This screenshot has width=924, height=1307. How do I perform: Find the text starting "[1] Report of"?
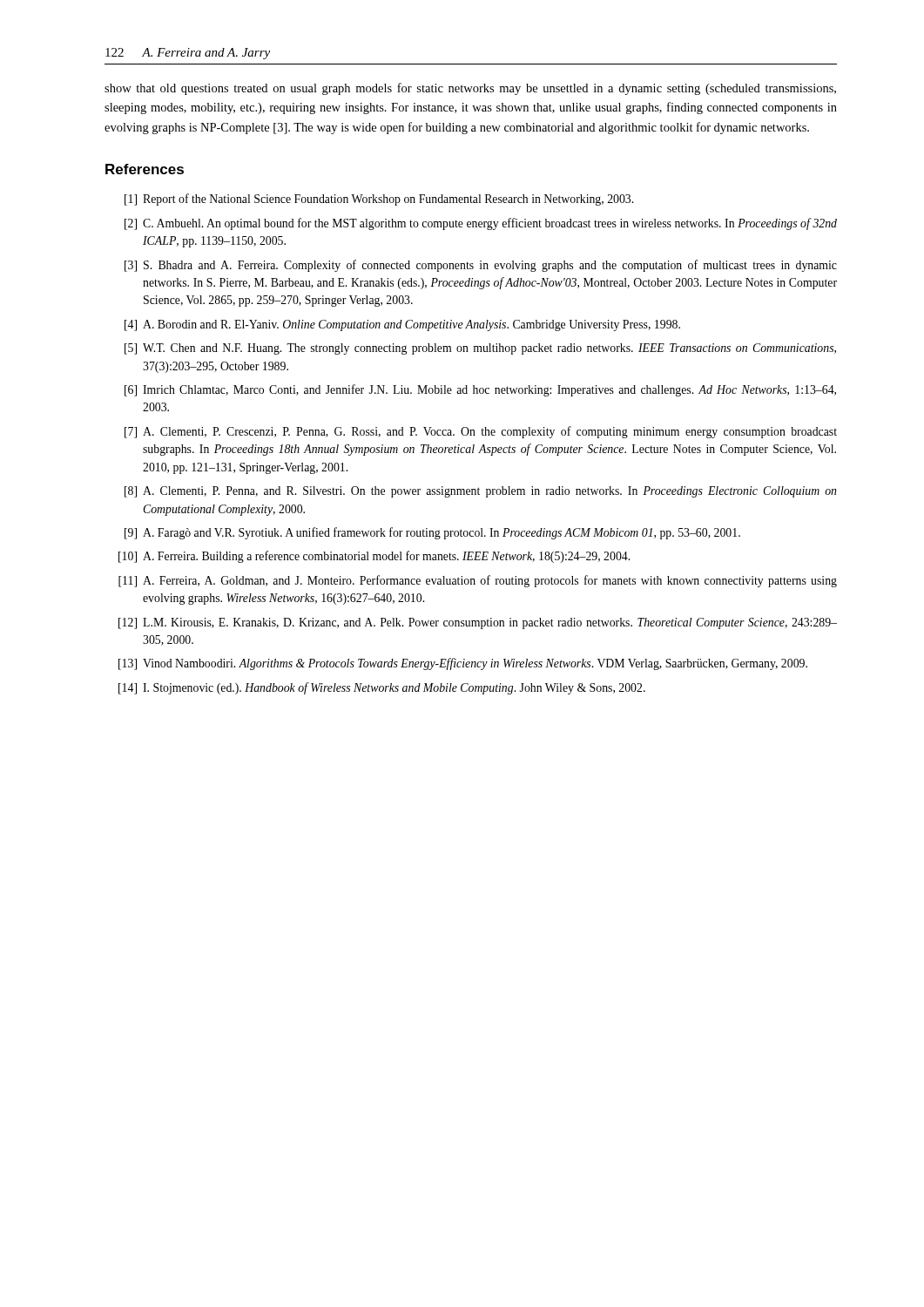click(x=471, y=200)
